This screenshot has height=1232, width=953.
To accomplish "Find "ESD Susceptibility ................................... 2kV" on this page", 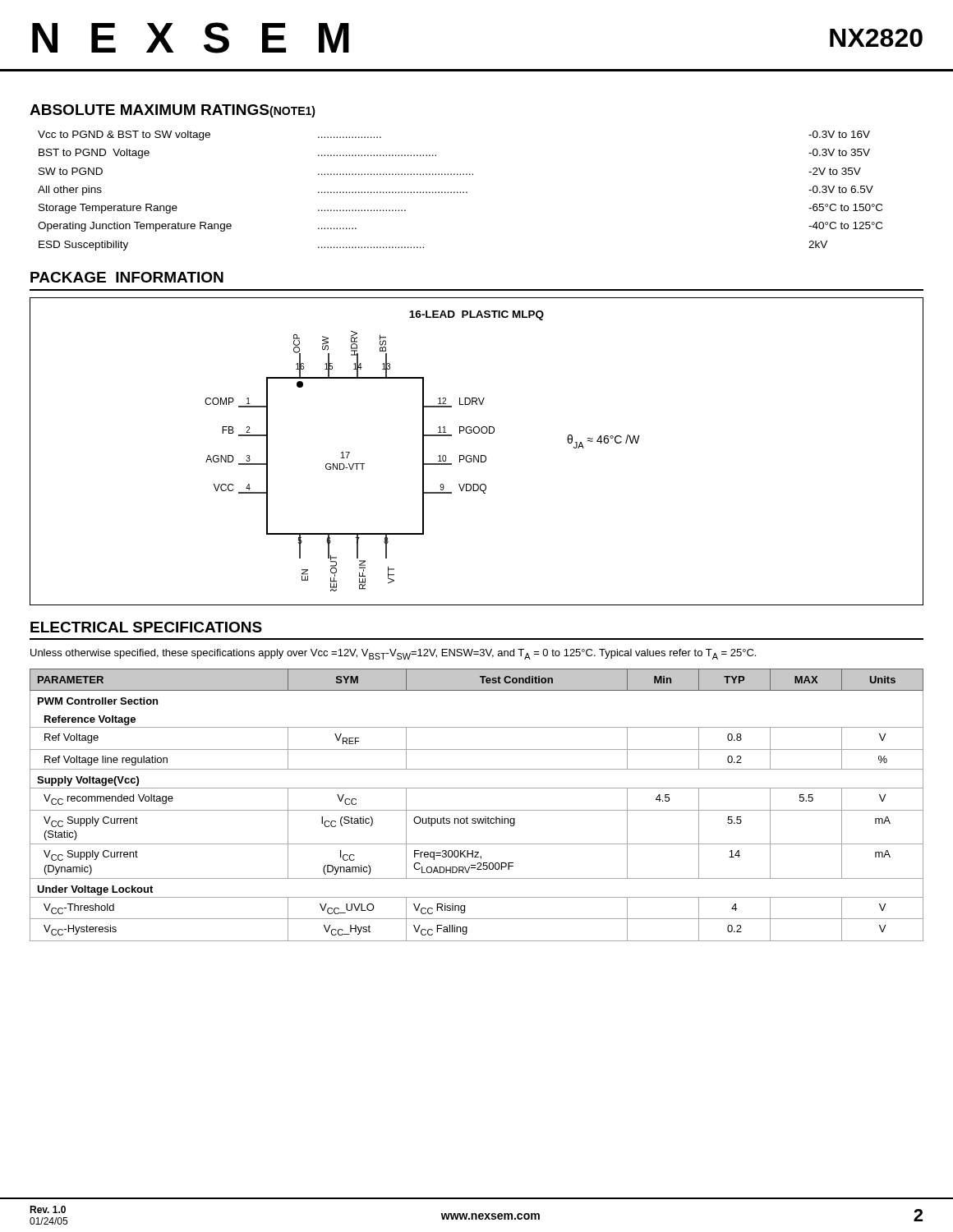I will [84, 245].
